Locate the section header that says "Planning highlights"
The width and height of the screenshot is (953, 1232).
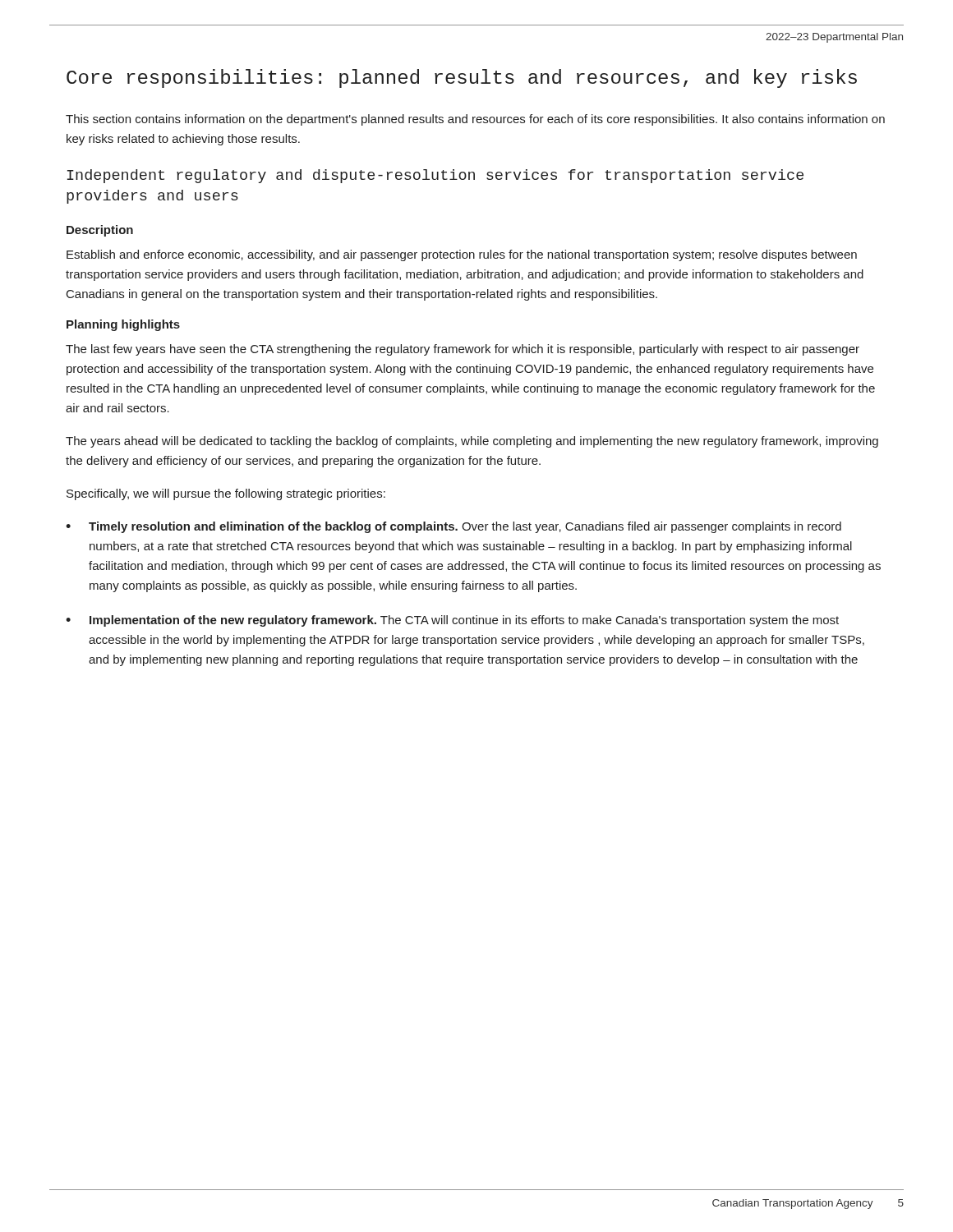pos(123,324)
